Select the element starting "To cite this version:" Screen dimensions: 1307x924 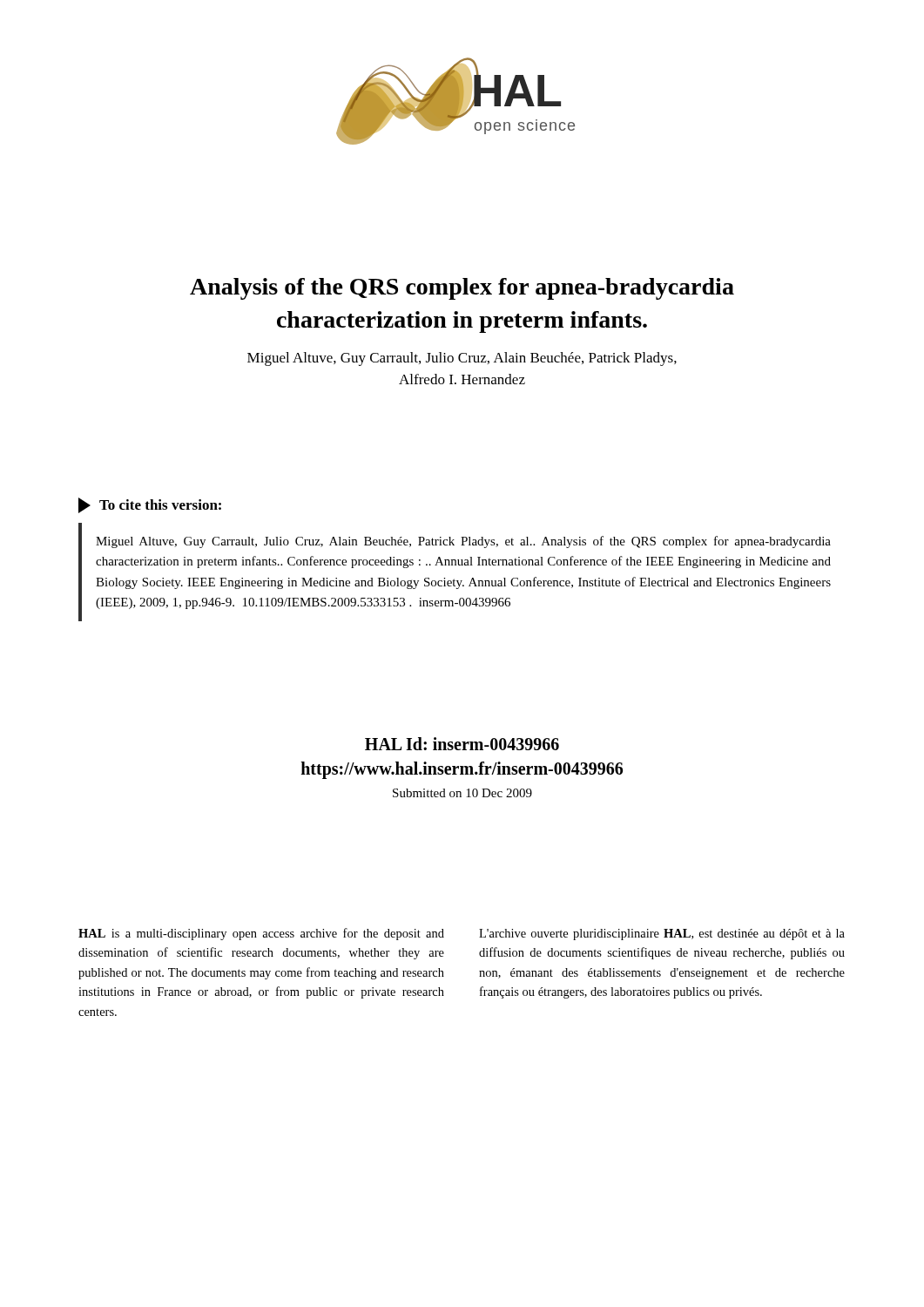click(150, 505)
